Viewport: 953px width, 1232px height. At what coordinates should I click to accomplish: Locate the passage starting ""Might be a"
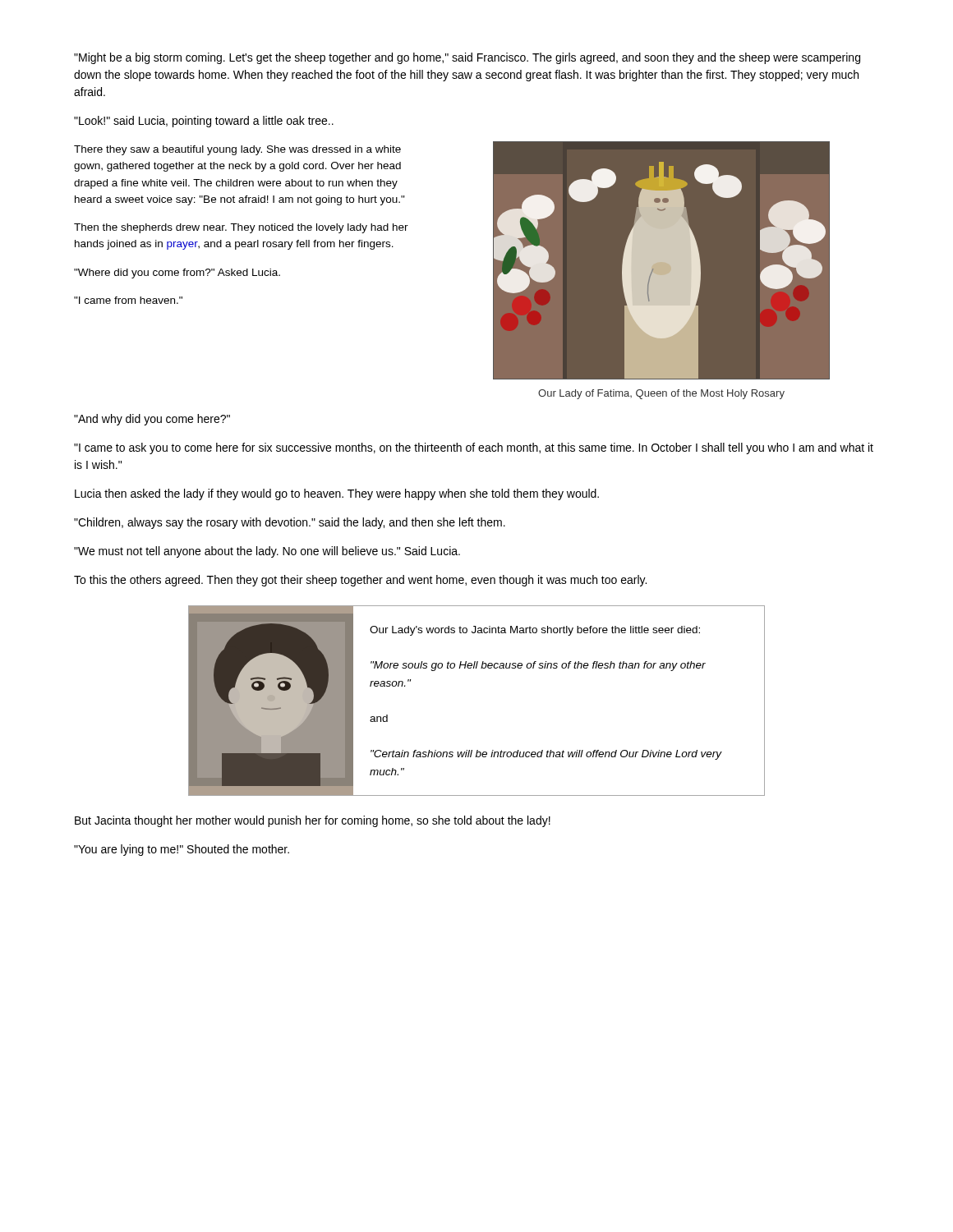click(467, 75)
